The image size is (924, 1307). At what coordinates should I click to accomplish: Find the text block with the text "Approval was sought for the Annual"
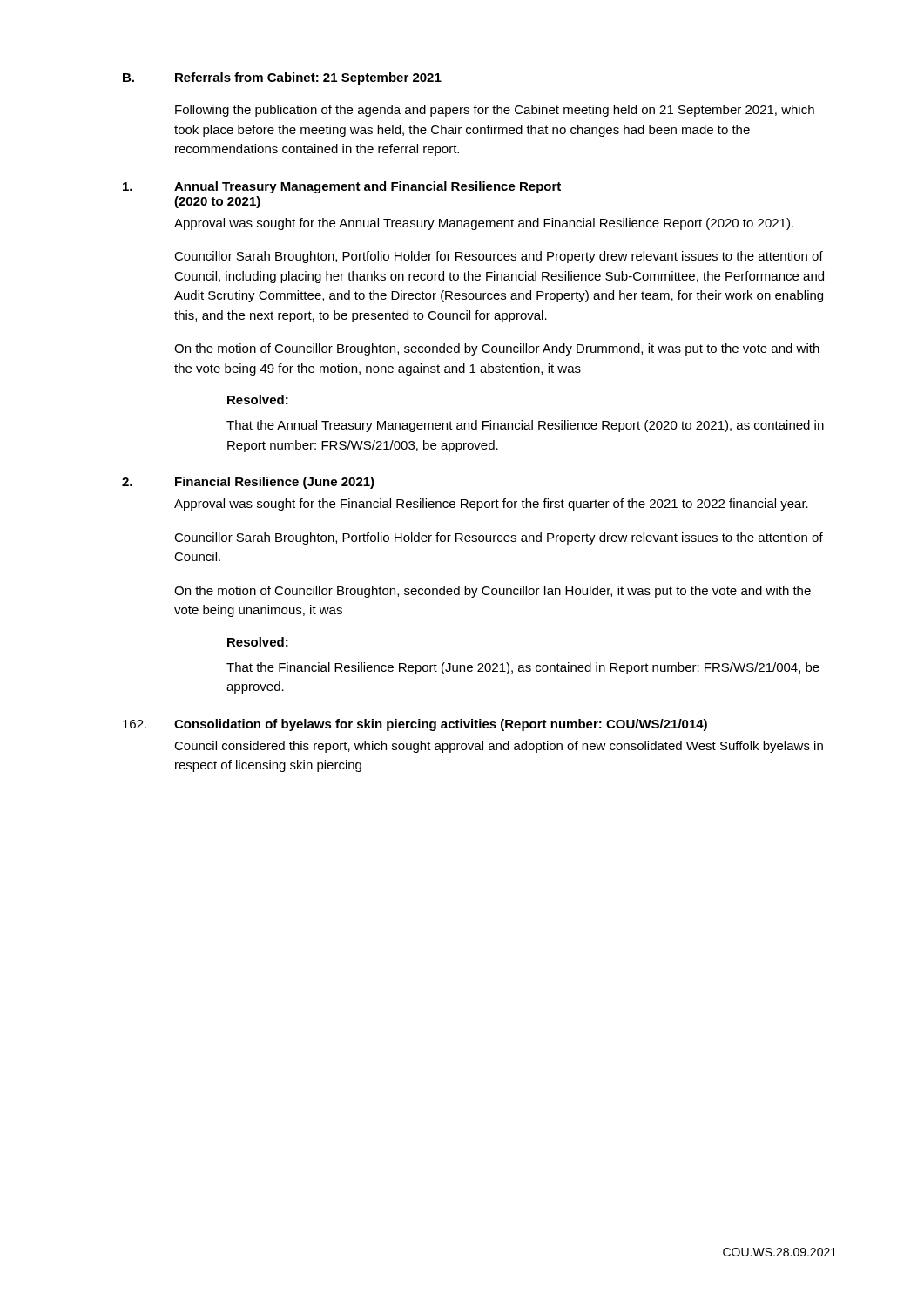click(484, 222)
